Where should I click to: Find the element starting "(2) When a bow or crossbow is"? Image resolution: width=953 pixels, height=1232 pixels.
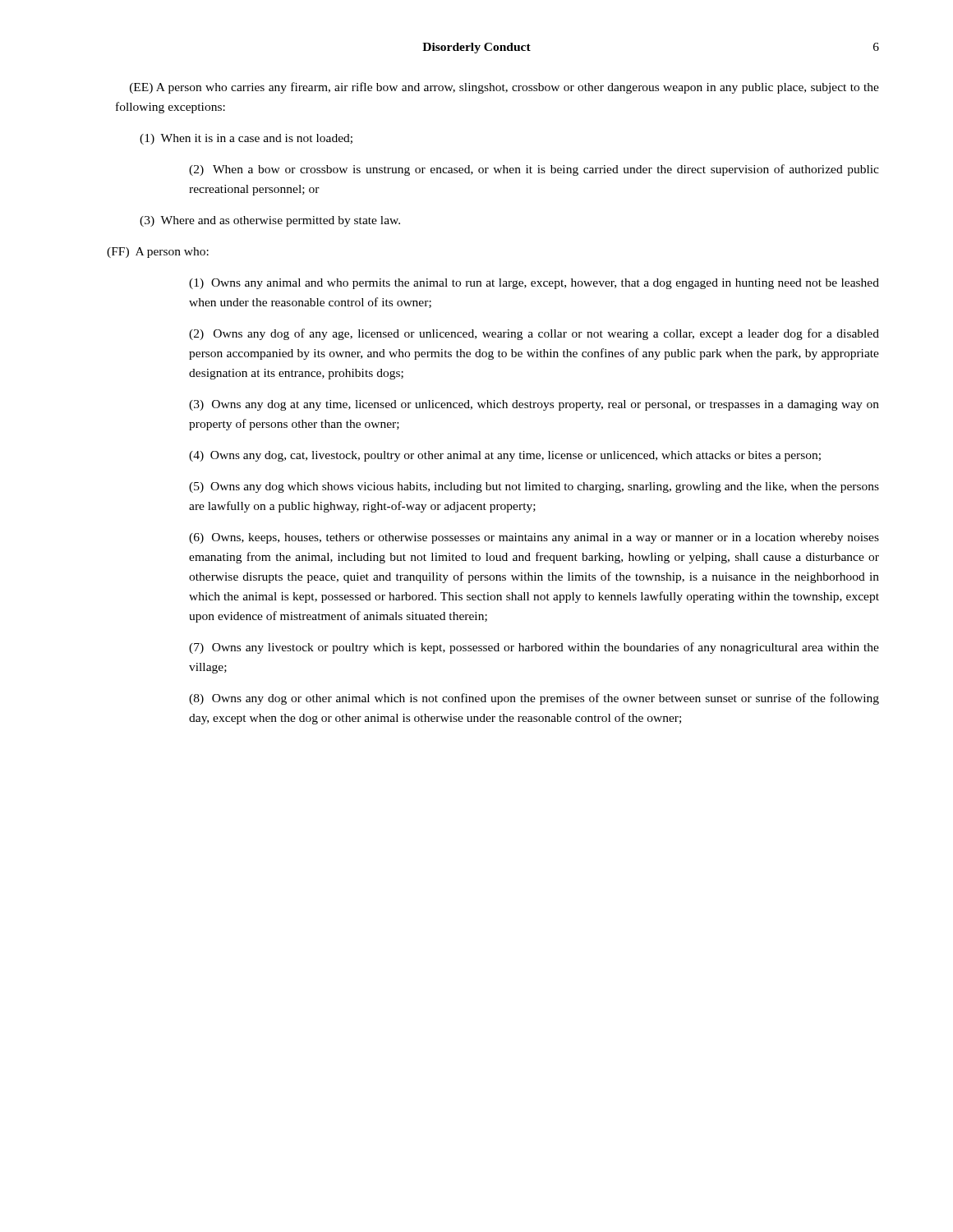534,179
